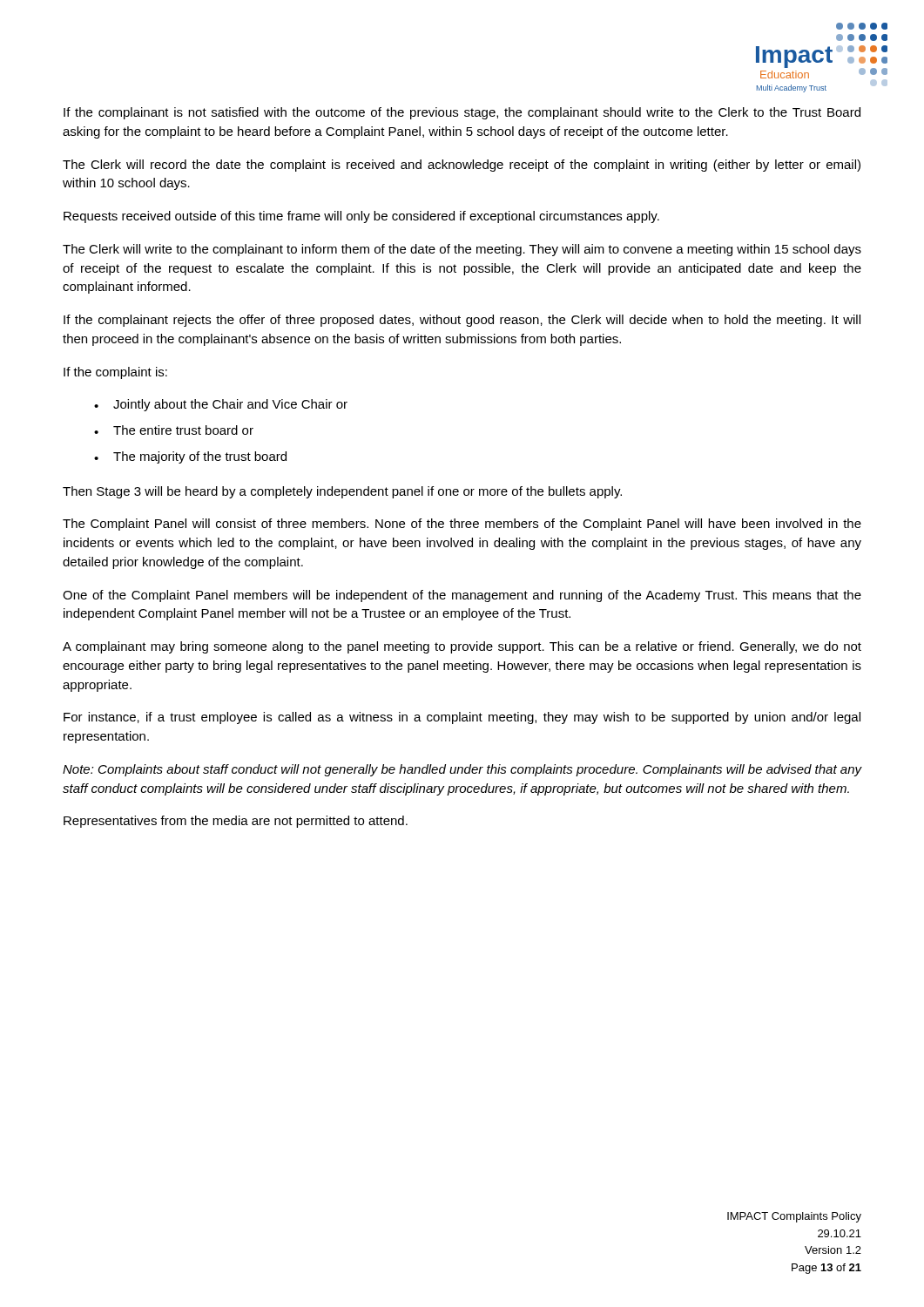Click on the list item that says "• Jointly about the Chair"
This screenshot has height=1307, width=924.
pyautogui.click(x=221, y=405)
